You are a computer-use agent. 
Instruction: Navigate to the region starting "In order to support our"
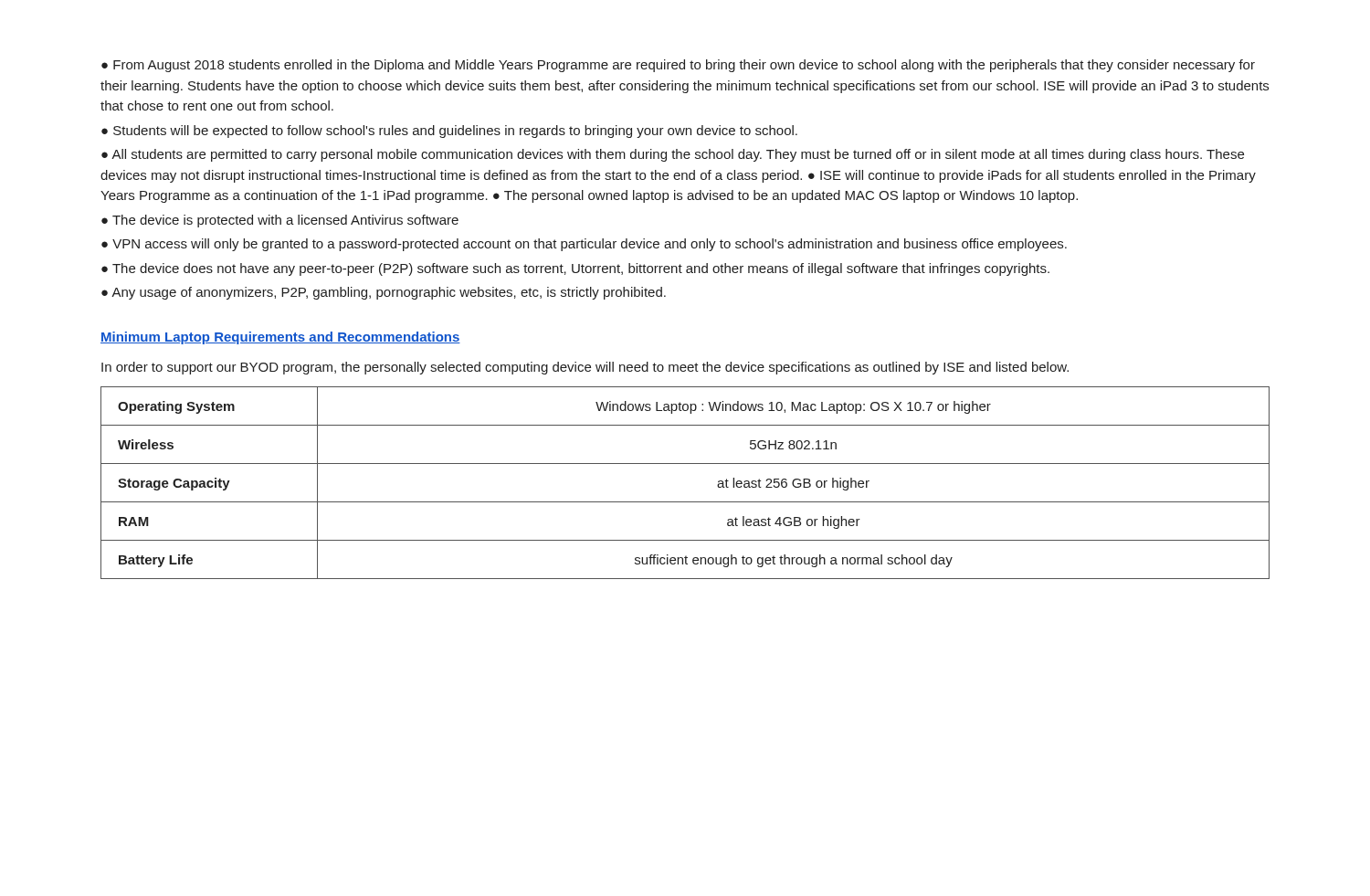pyautogui.click(x=585, y=366)
